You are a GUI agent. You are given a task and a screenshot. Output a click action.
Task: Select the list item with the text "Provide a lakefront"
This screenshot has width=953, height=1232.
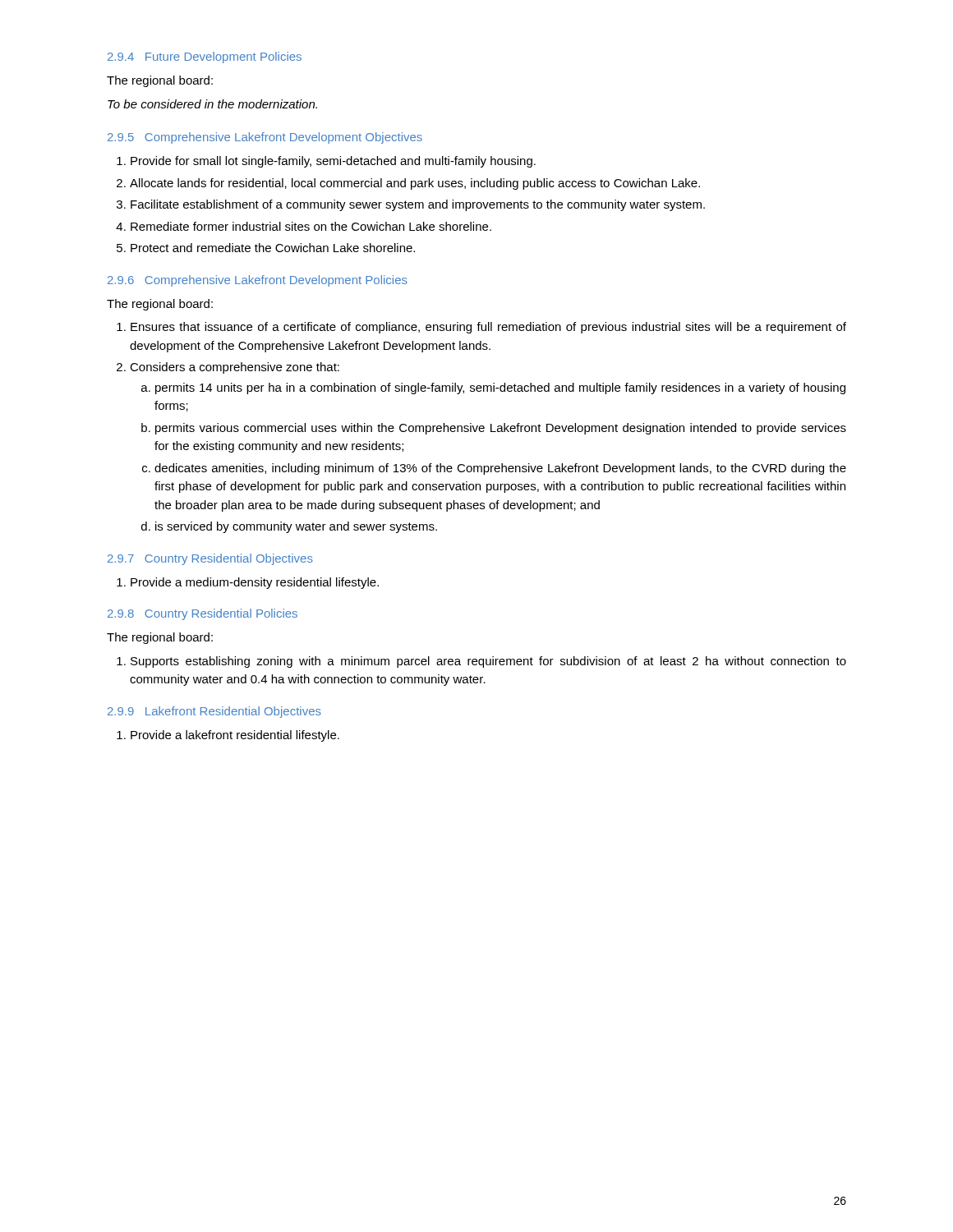(x=228, y=736)
